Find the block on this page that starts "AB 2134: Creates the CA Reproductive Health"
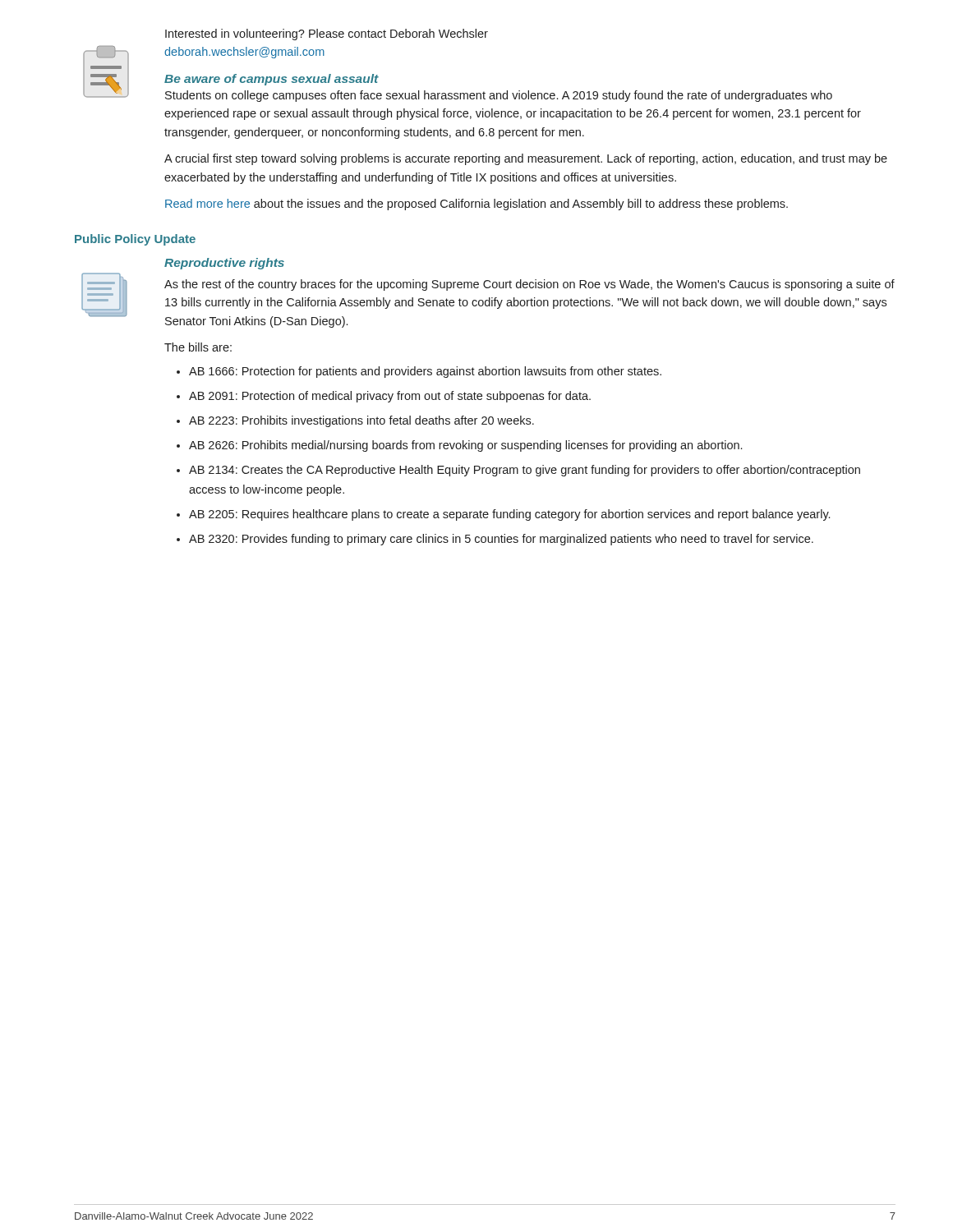Viewport: 953px width, 1232px height. click(x=525, y=480)
